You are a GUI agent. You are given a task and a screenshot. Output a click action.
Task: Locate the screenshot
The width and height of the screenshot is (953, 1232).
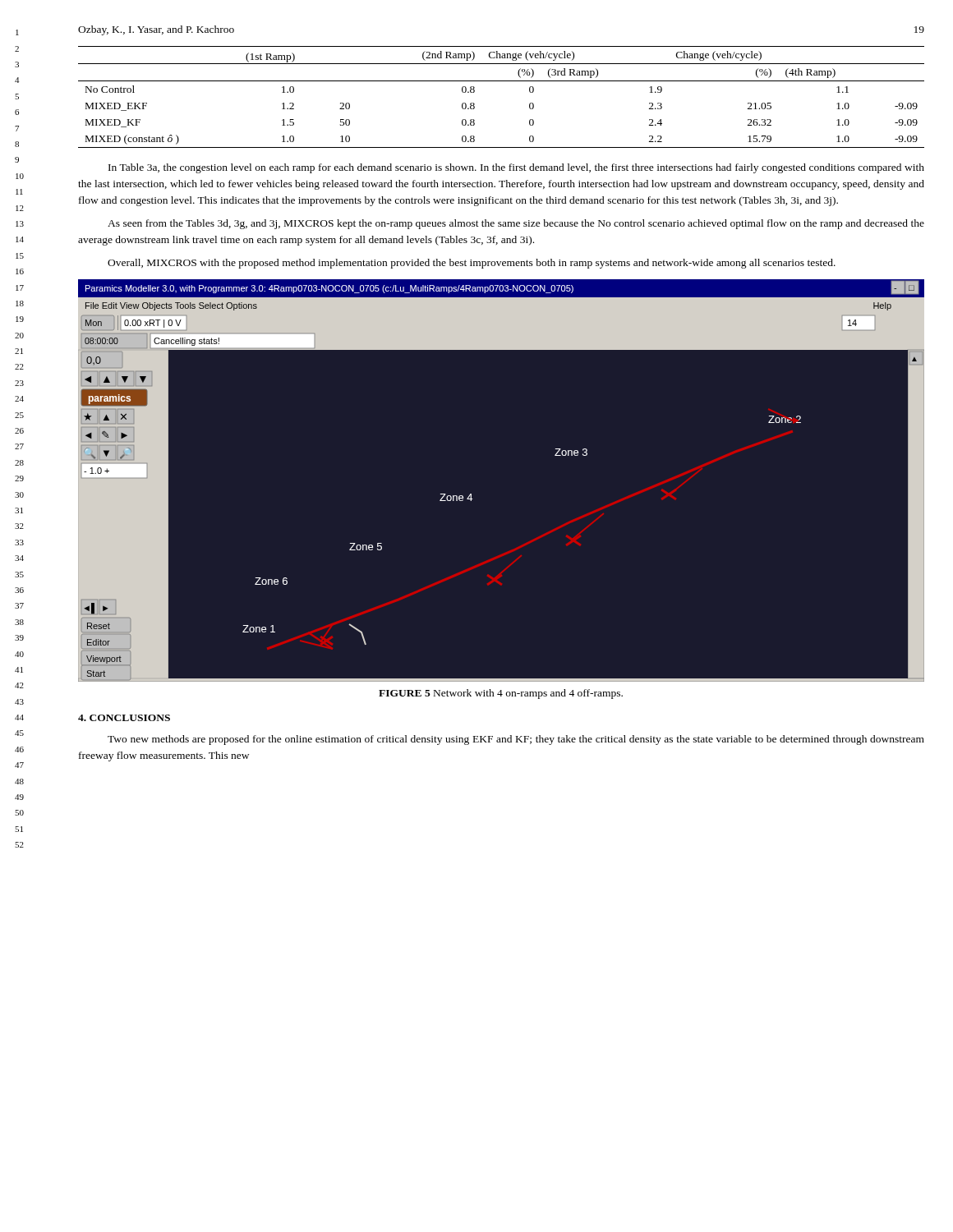[501, 480]
